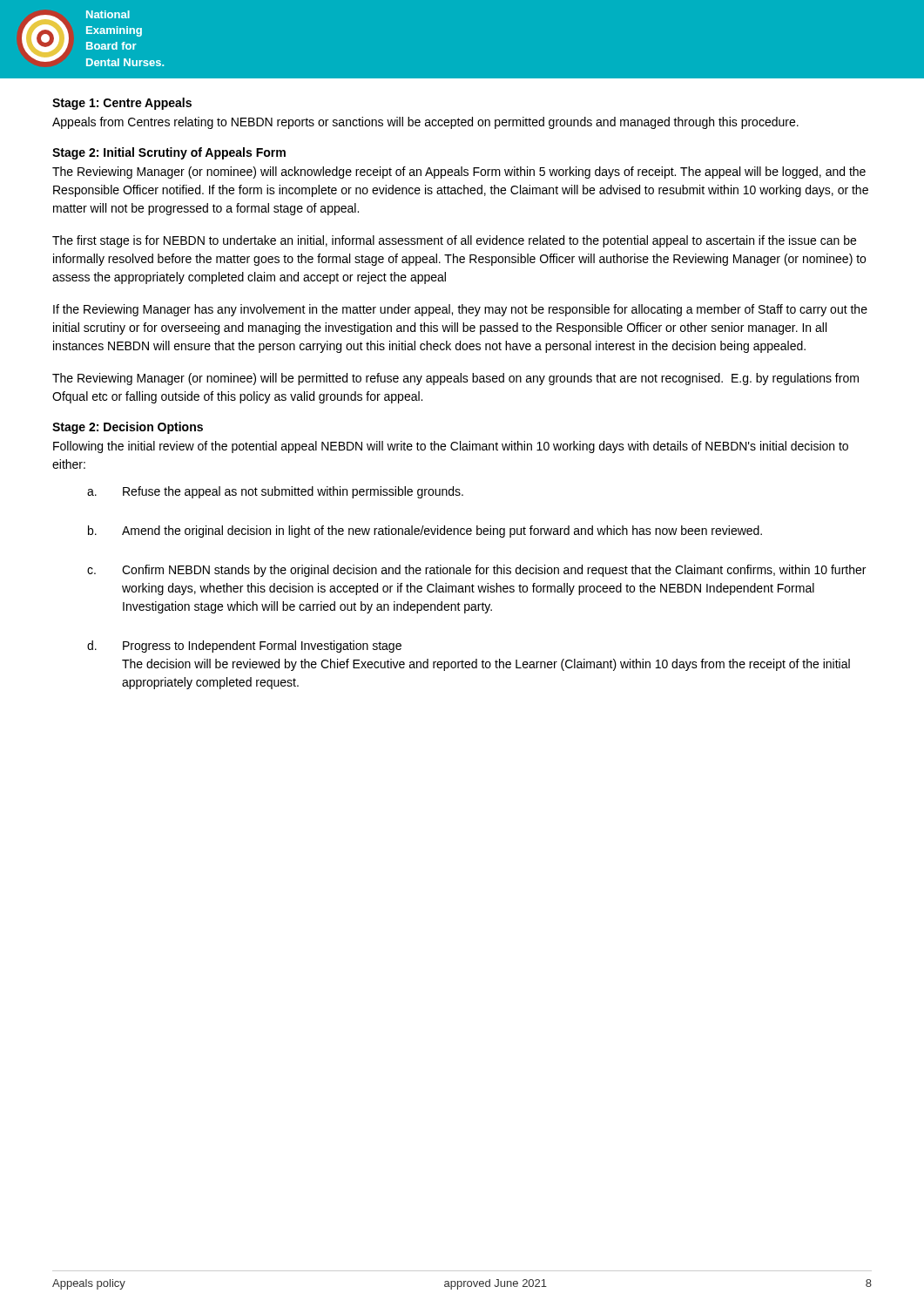Locate the passage starting "Appeals from Centres relating to NEBDN reports or"

pyautogui.click(x=426, y=122)
